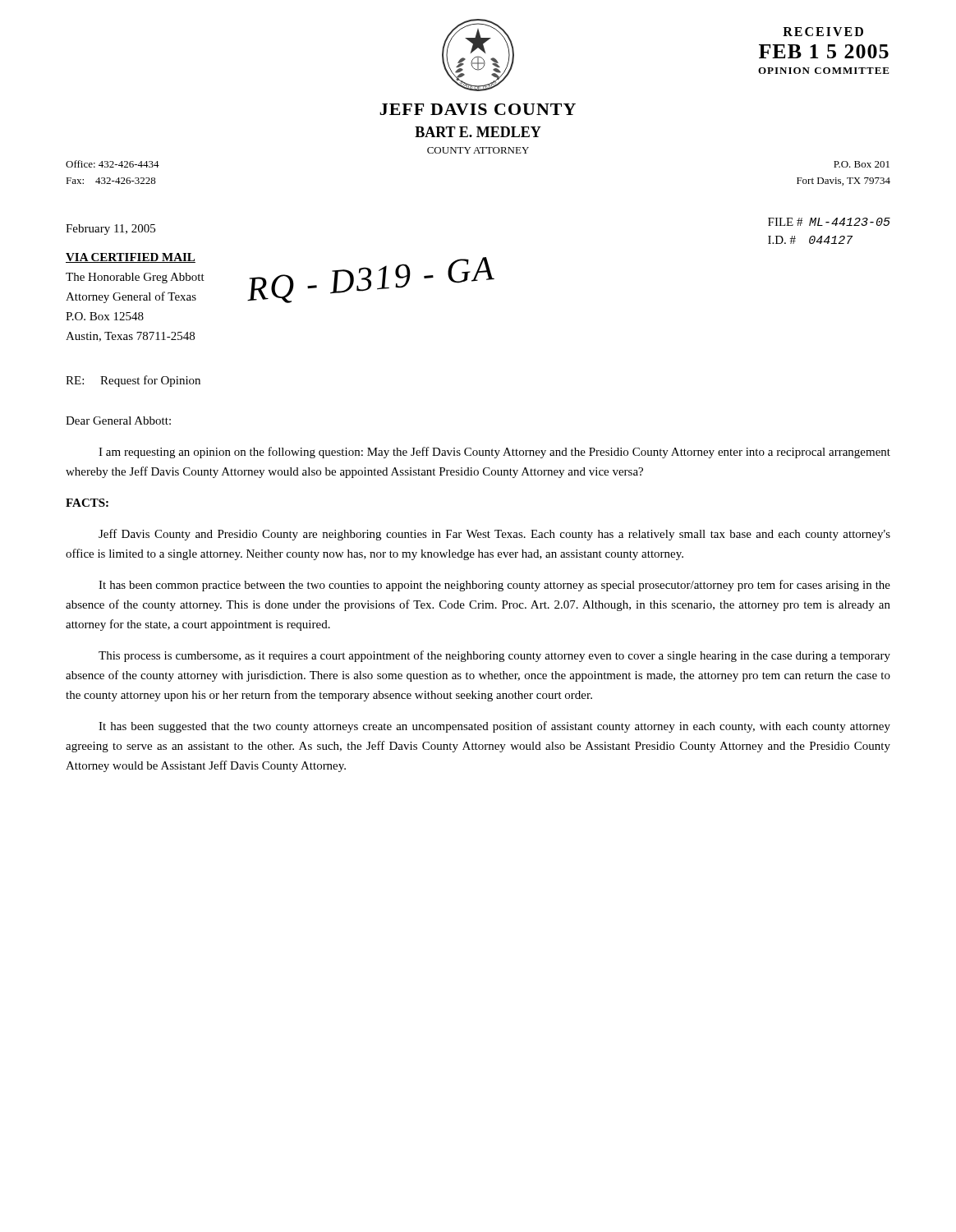The width and height of the screenshot is (956, 1232).
Task: Find the text block starting "RE: Request for Opinion"
Action: (133, 380)
